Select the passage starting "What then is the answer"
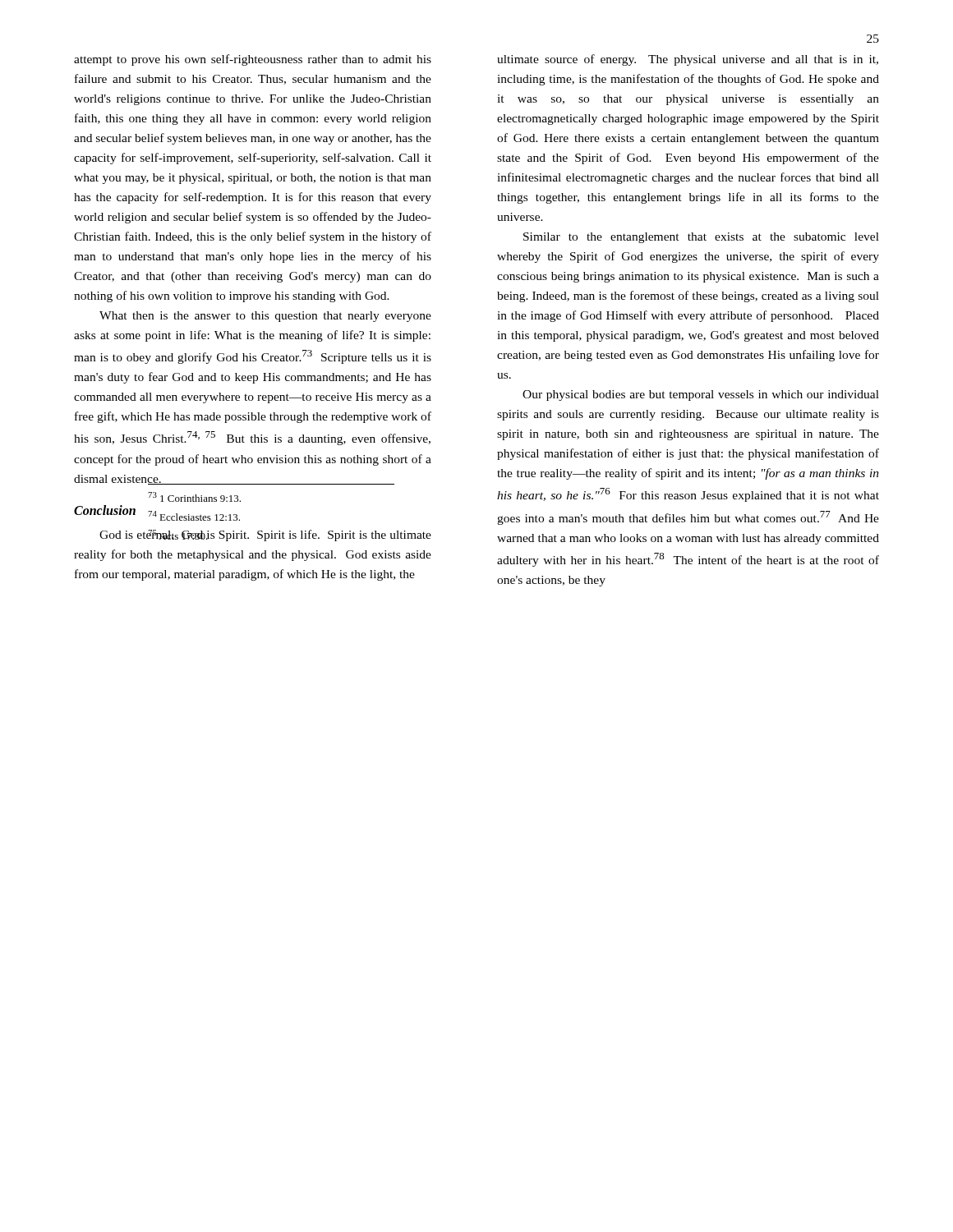 tap(253, 397)
